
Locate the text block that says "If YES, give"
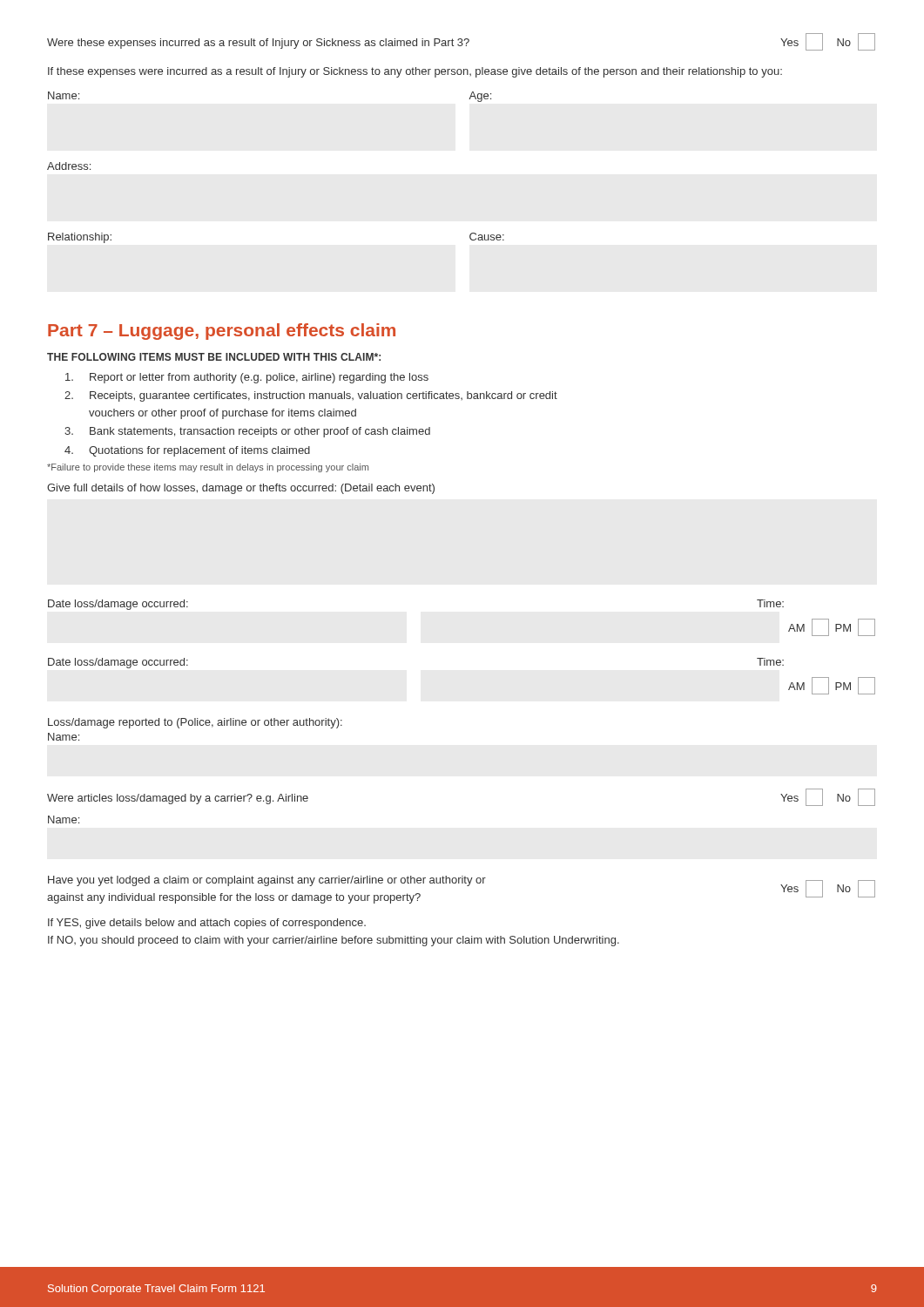(x=333, y=931)
